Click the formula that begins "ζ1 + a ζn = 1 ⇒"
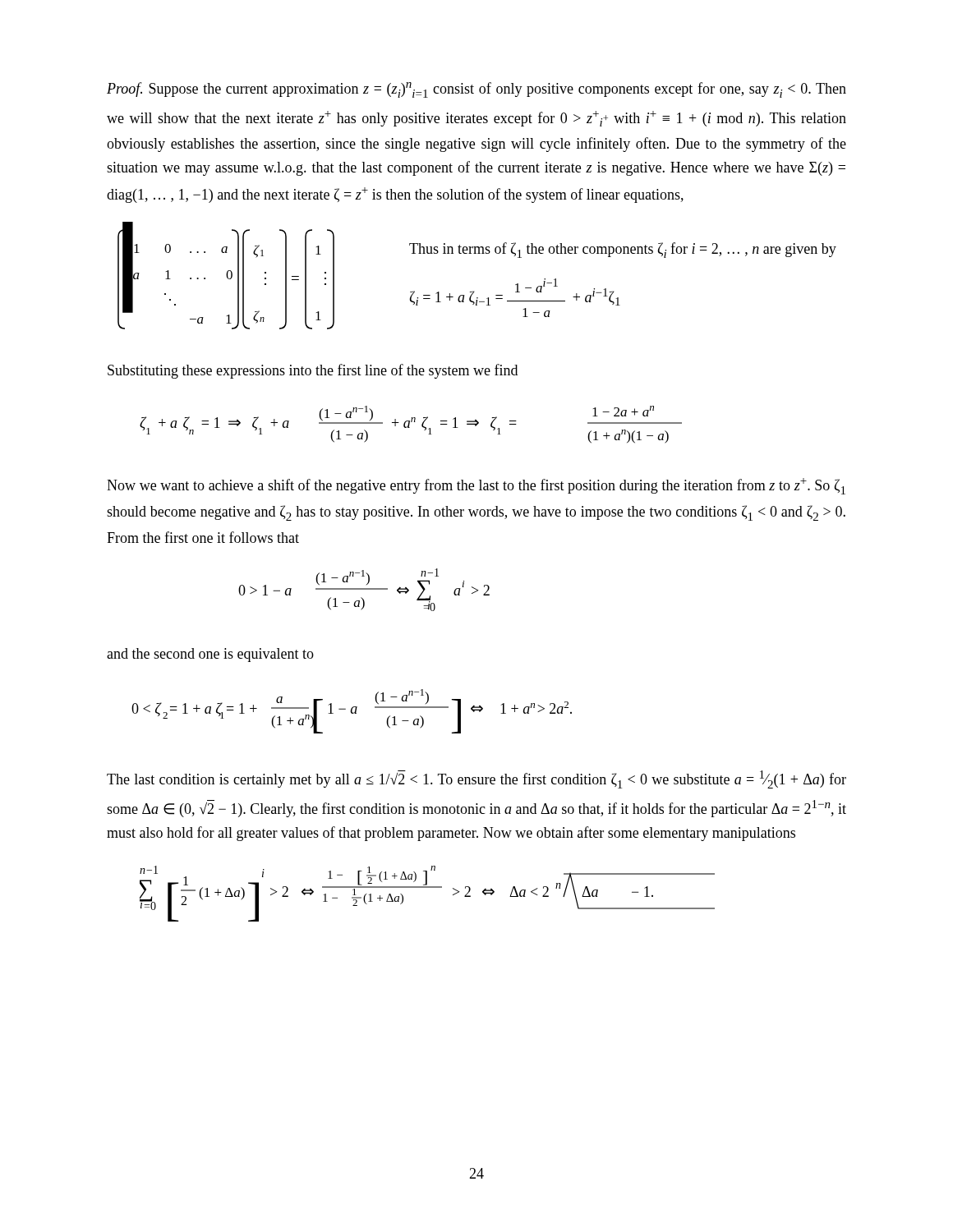The width and height of the screenshot is (953, 1232). [476, 422]
